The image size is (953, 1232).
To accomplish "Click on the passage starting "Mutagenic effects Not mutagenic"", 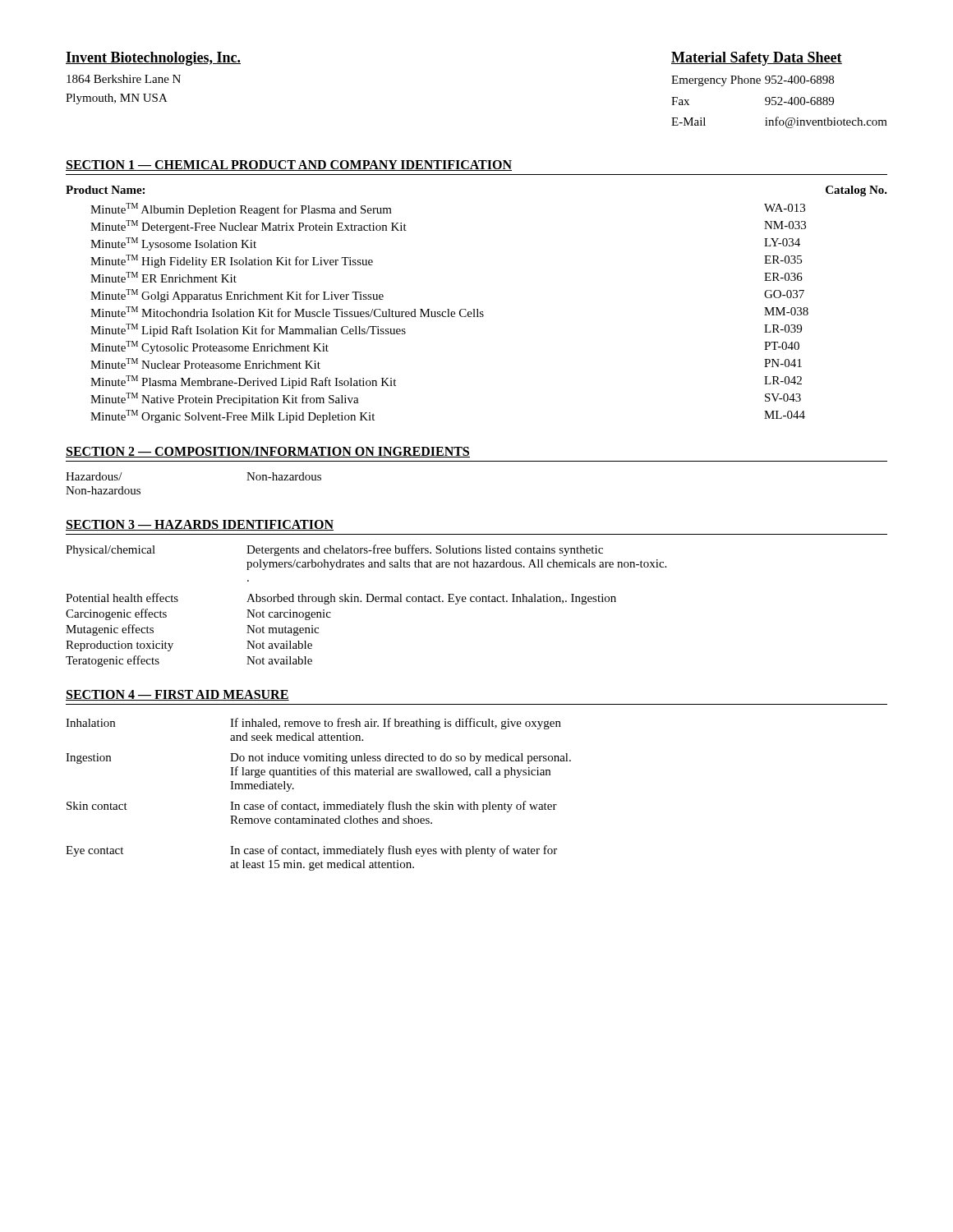I will (x=111, y=630).
